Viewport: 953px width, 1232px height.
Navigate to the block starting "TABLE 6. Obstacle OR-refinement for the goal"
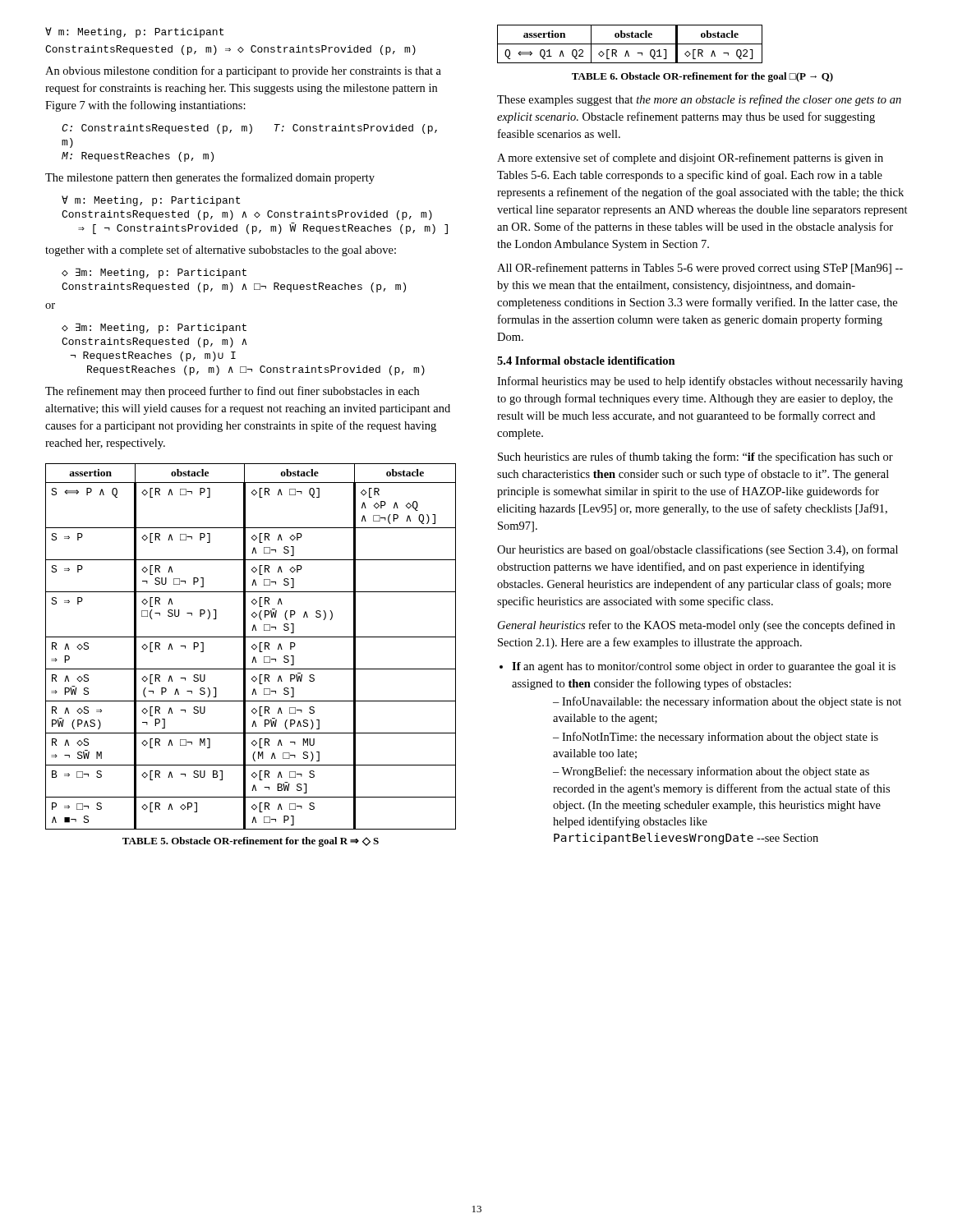point(702,76)
